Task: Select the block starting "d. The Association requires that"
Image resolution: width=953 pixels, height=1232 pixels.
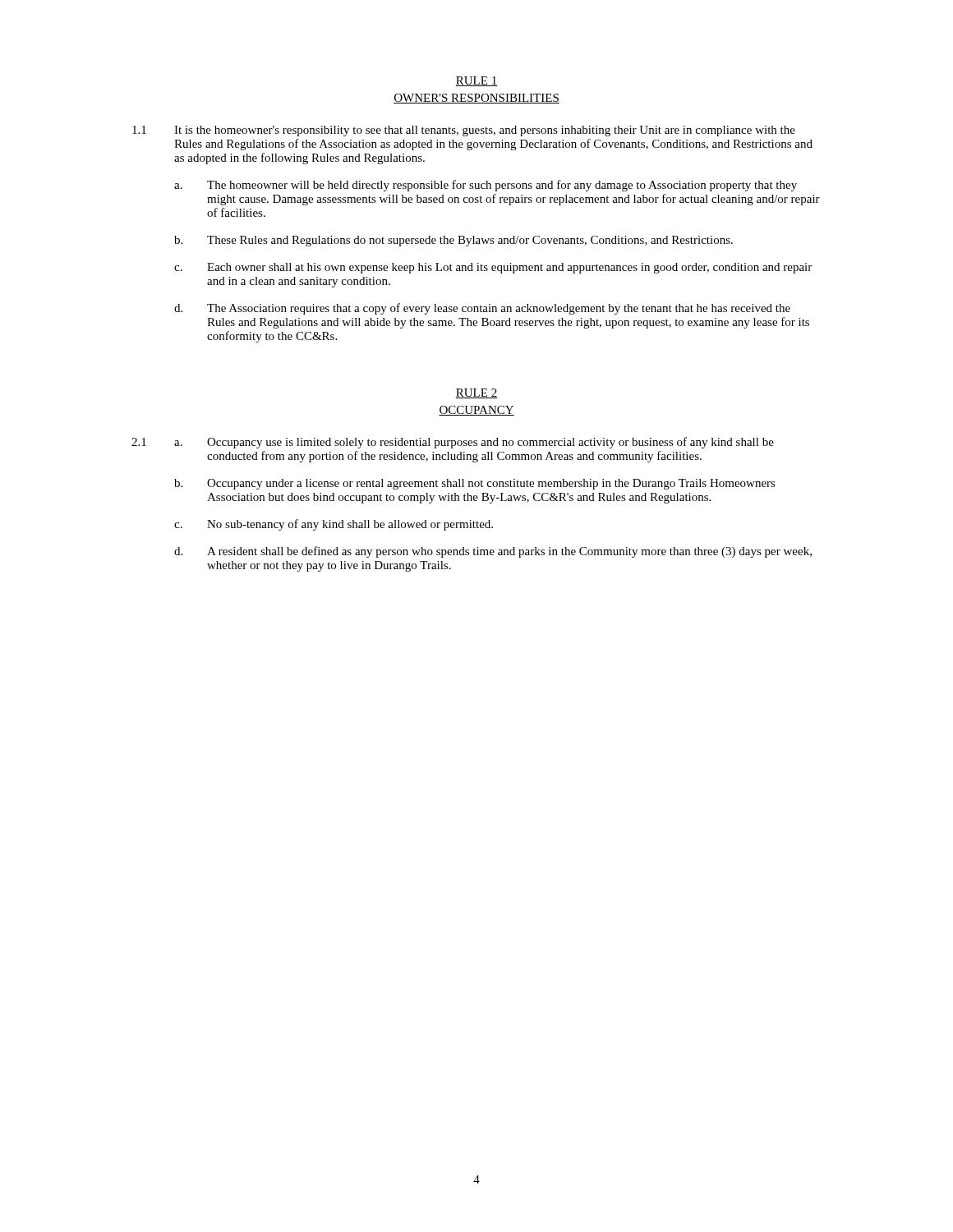Action: [498, 322]
